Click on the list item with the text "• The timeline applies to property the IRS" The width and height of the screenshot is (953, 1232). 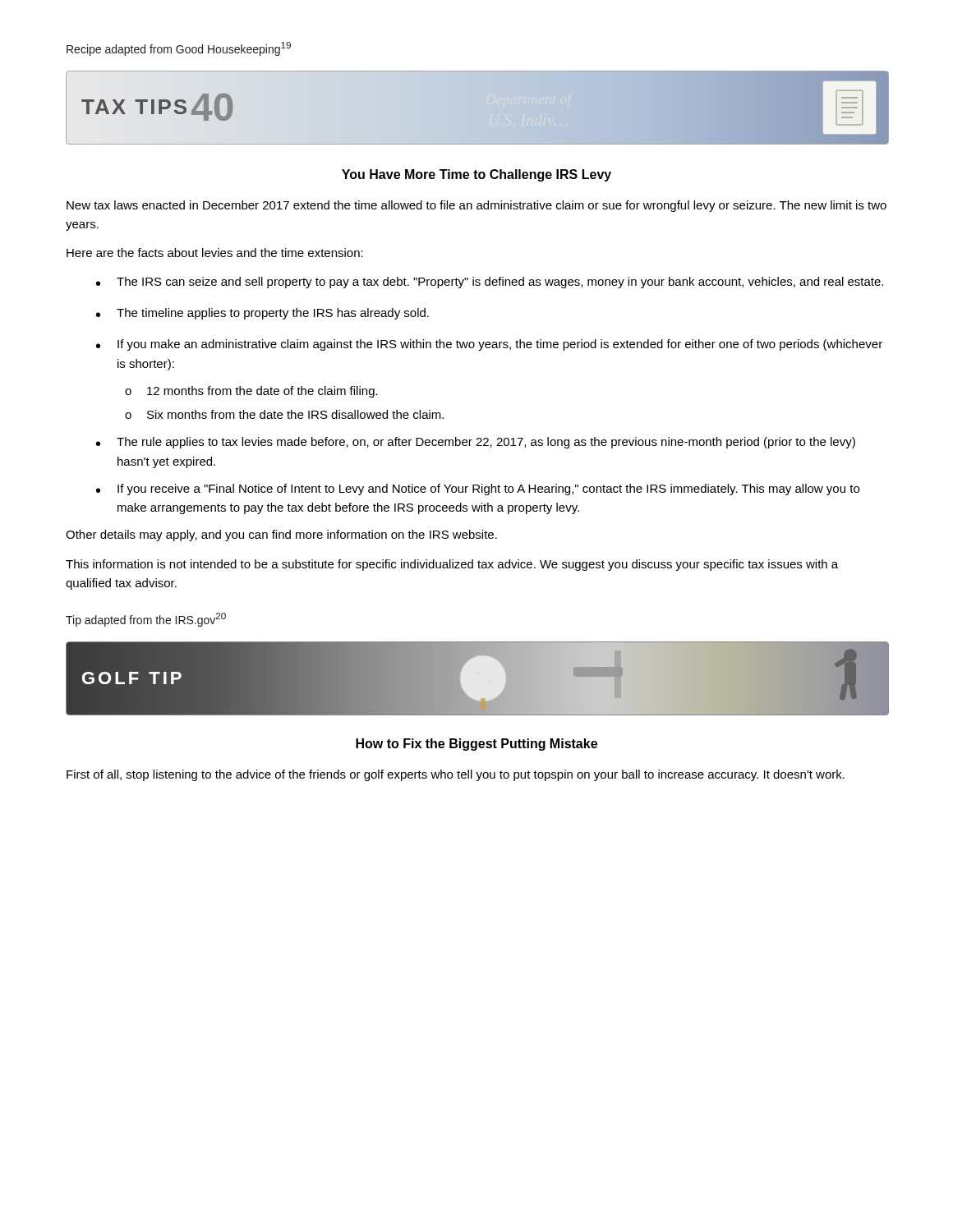click(262, 314)
